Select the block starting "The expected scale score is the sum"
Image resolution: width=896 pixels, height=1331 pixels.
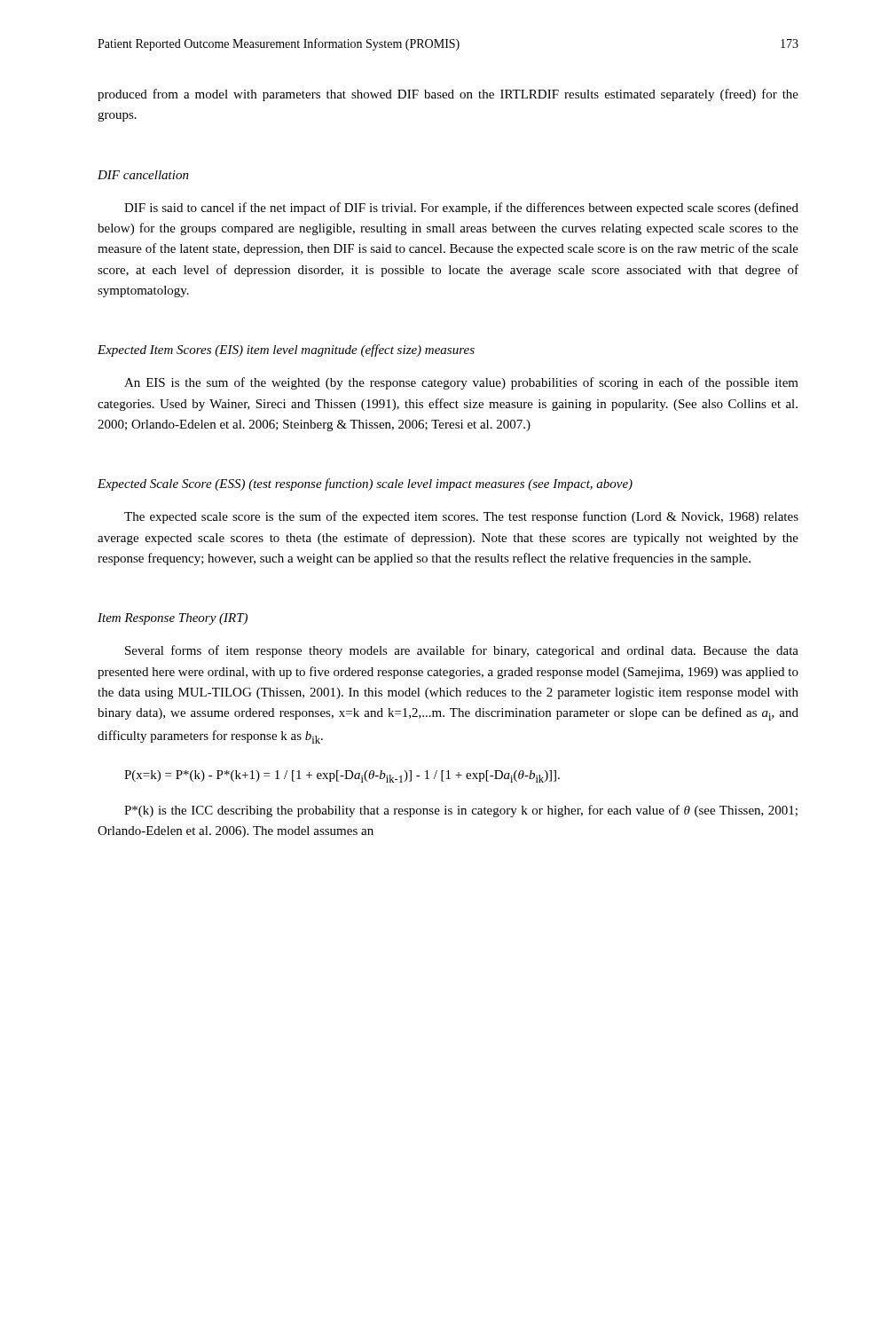(448, 538)
